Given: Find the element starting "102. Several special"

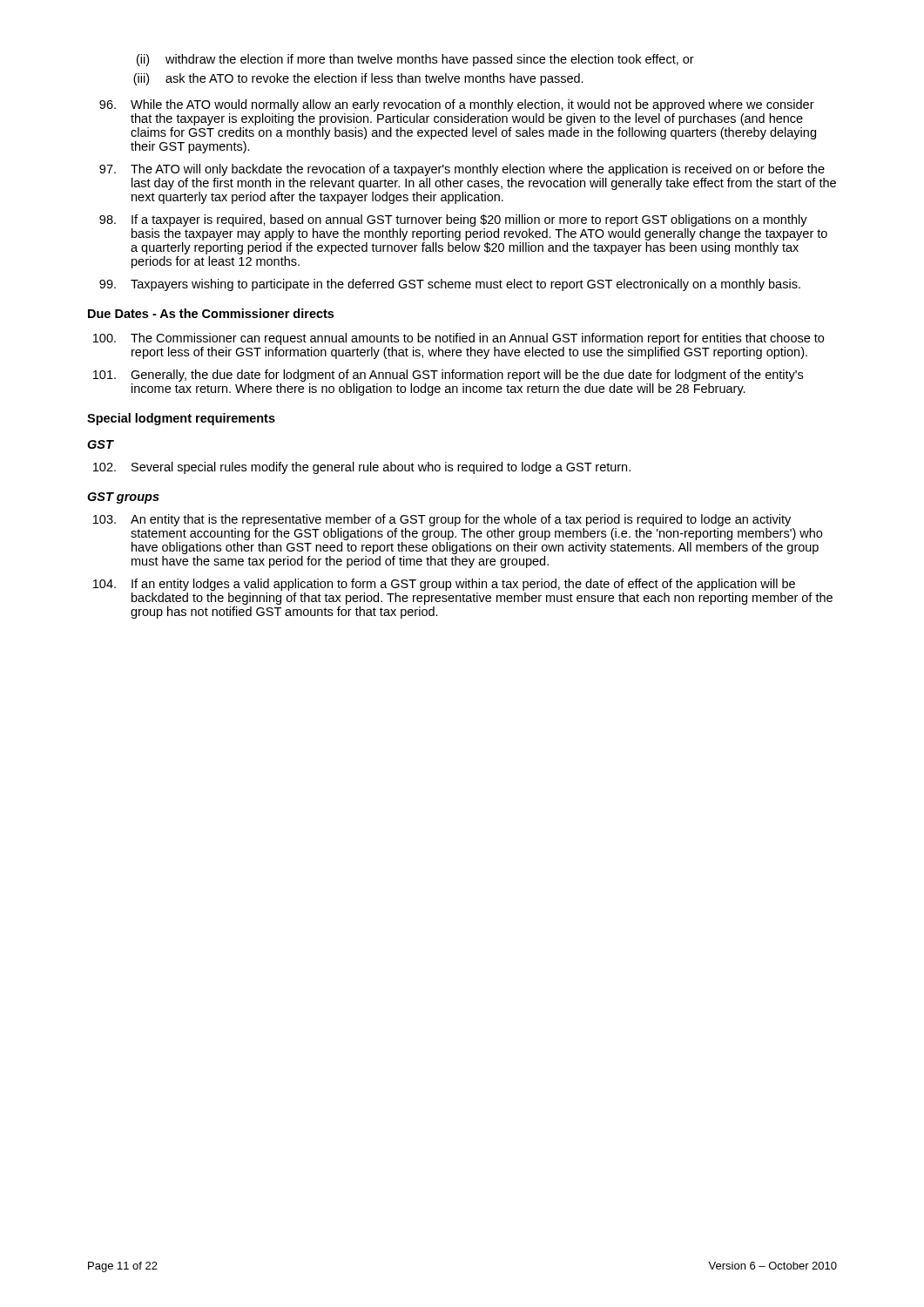Looking at the screenshot, I should pyautogui.click(x=462, y=467).
